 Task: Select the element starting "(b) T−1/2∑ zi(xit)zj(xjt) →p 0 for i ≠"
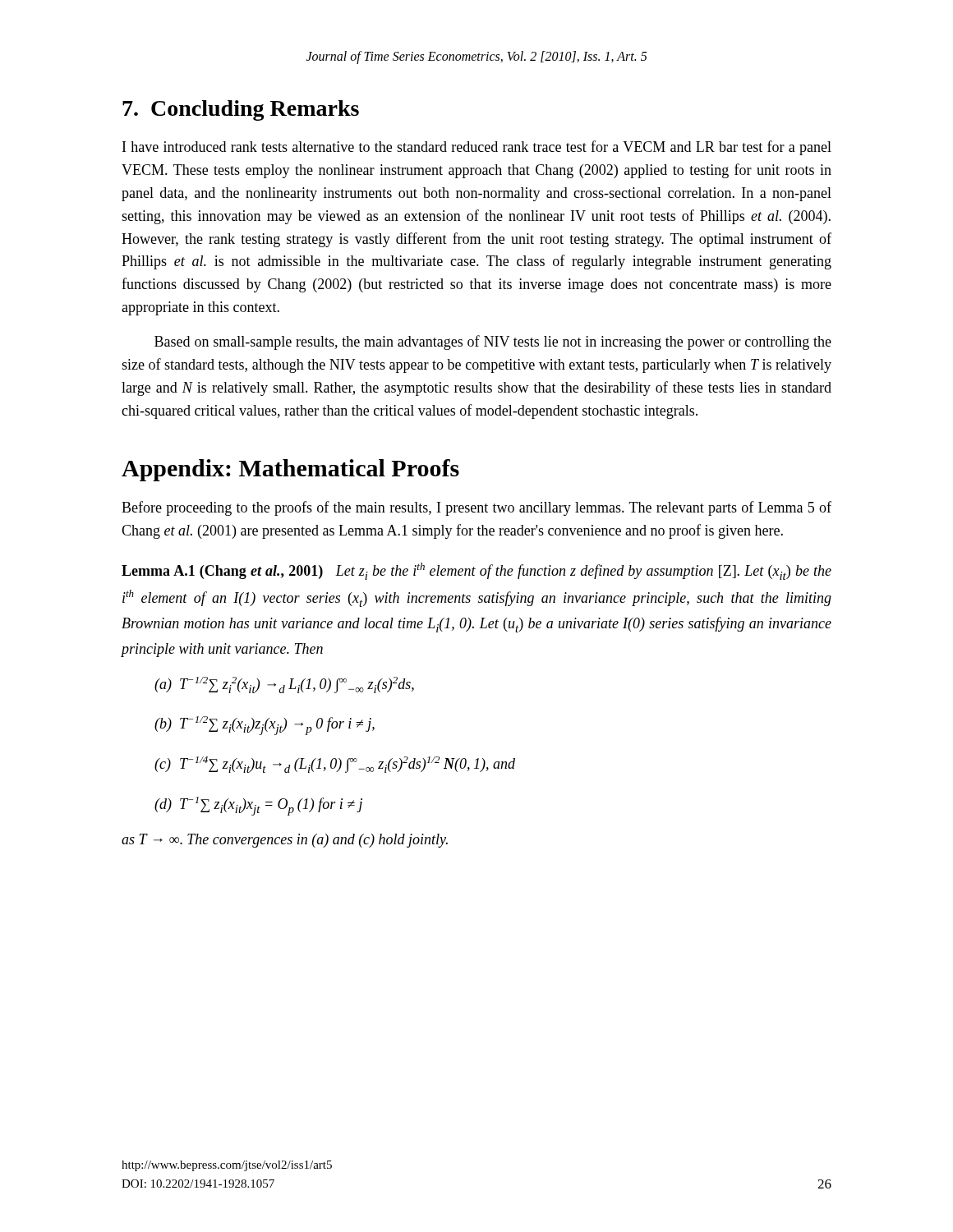[265, 726]
